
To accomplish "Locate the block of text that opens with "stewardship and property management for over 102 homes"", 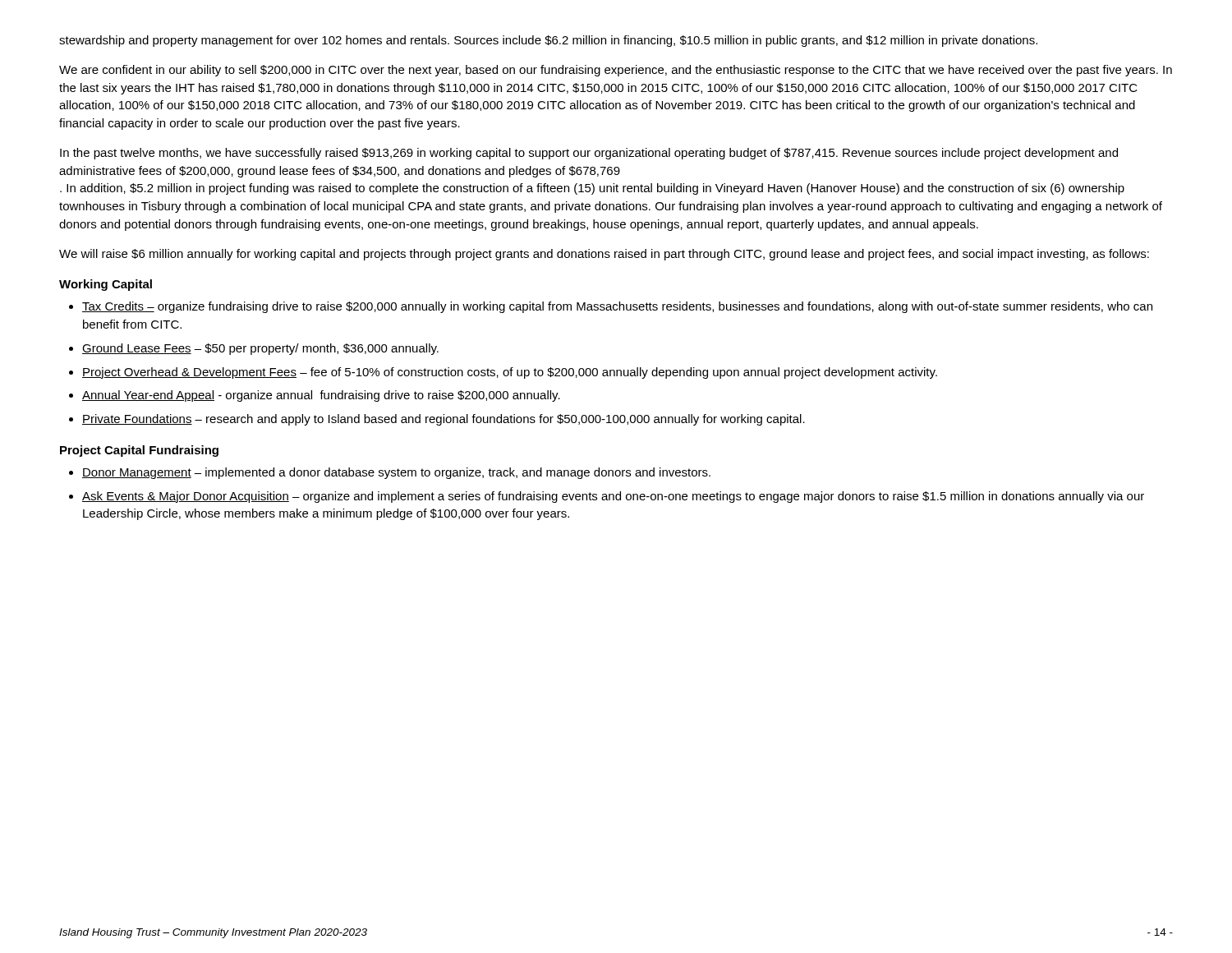I will (x=549, y=40).
